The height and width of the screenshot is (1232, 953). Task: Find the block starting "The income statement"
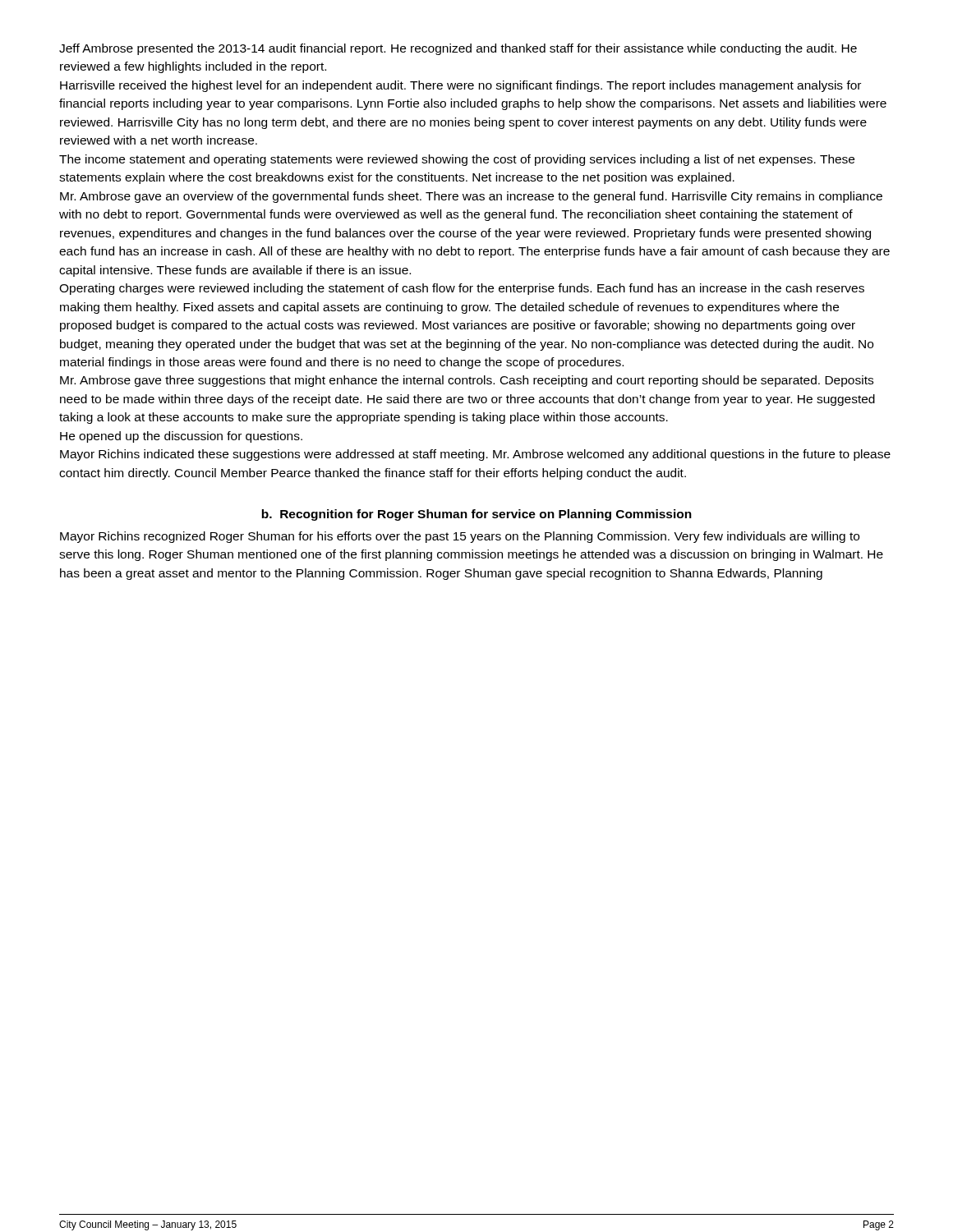[x=457, y=168]
